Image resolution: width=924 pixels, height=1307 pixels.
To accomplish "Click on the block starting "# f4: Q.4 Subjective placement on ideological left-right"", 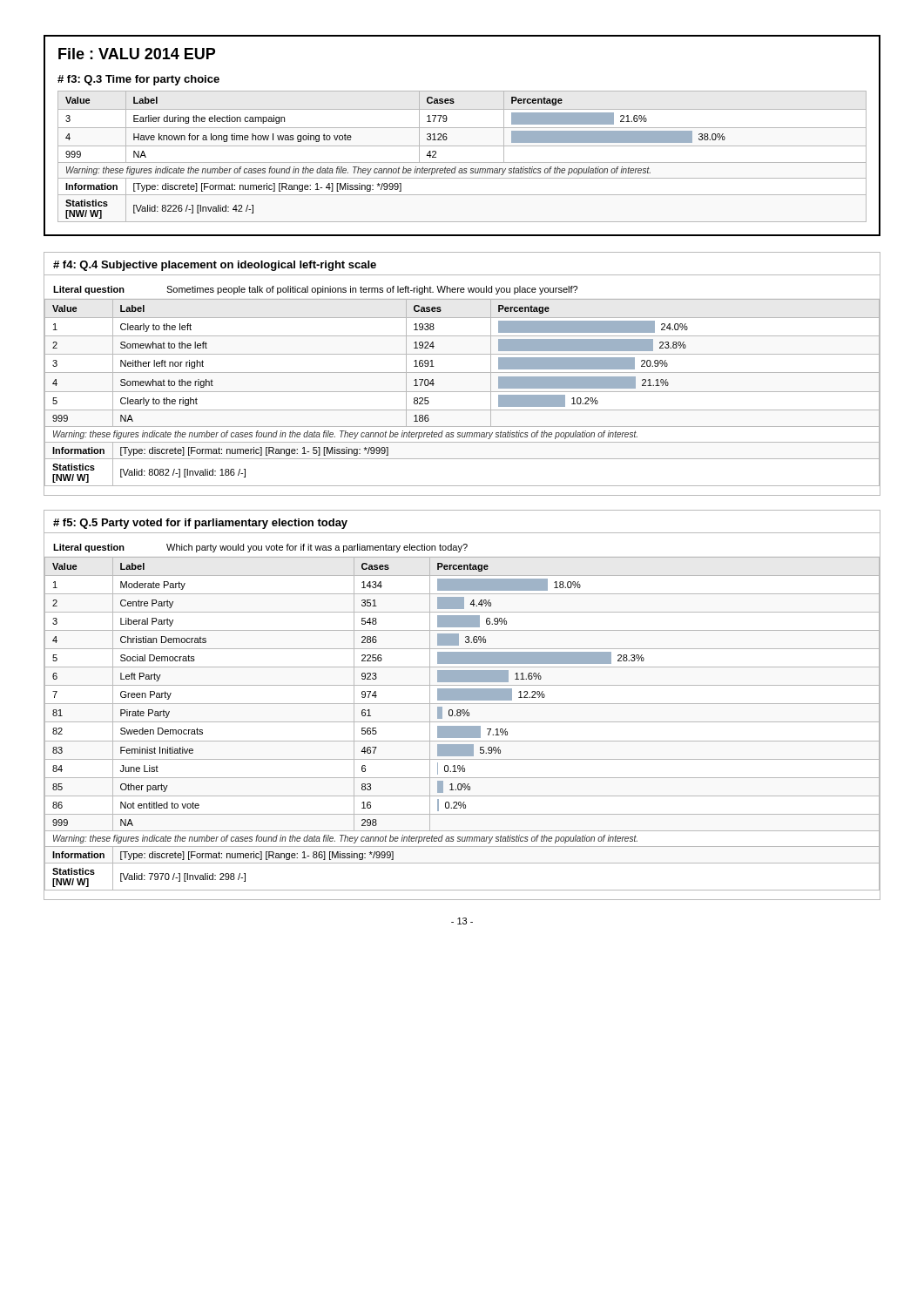I will [x=215, y=265].
